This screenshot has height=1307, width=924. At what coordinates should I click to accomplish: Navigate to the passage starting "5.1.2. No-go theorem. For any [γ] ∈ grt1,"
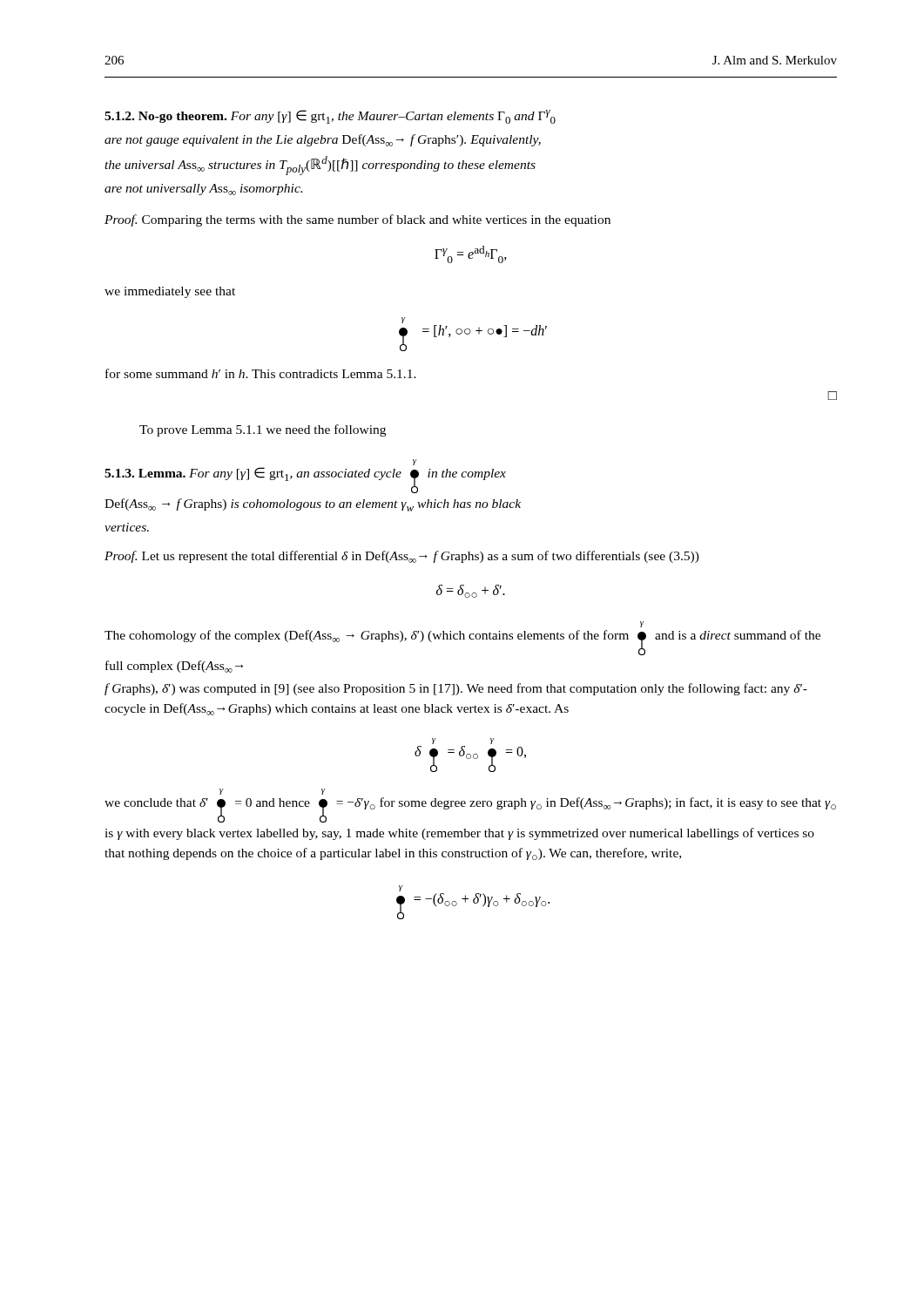330,152
